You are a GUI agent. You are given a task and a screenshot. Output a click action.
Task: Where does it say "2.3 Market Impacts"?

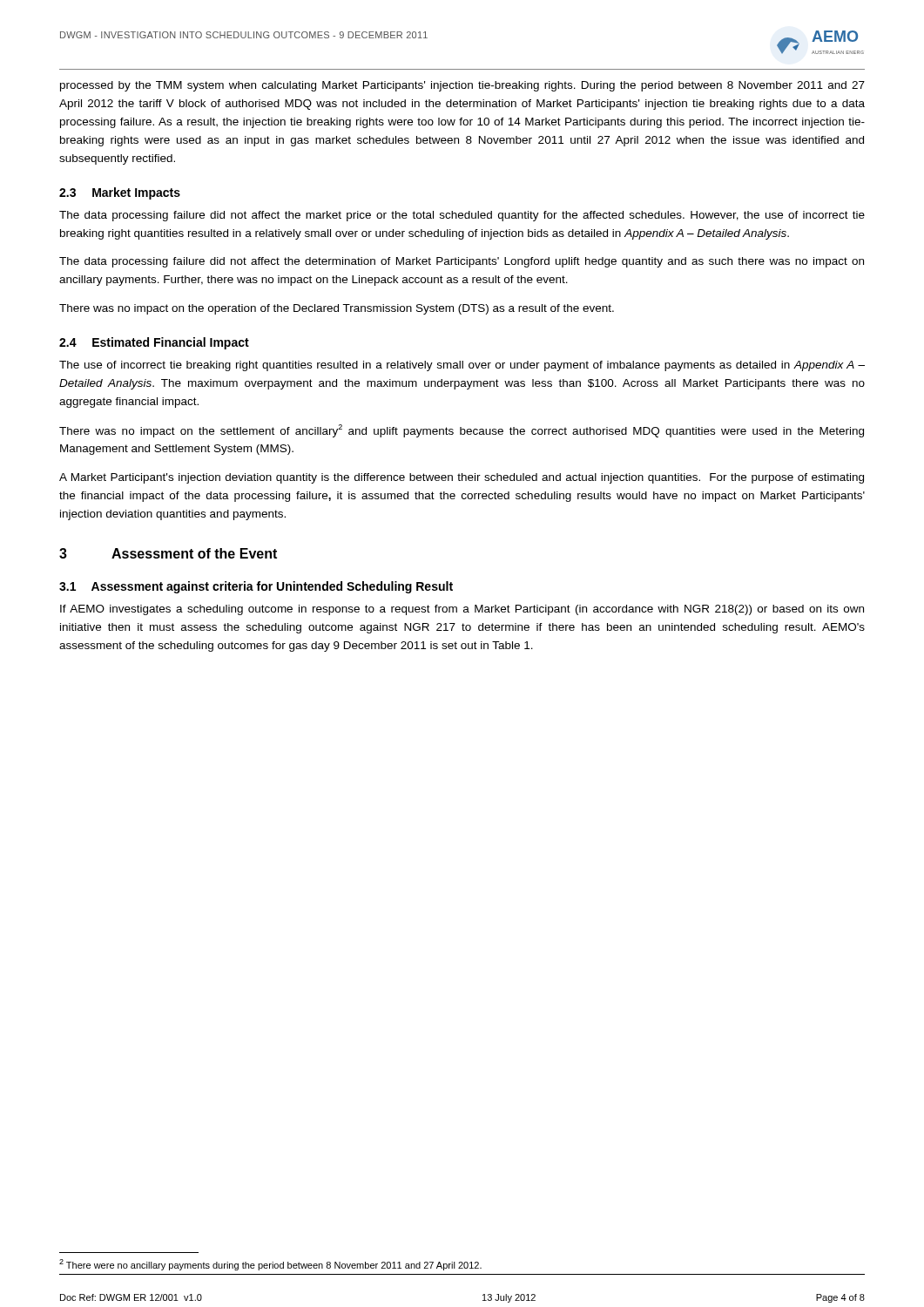tap(120, 192)
